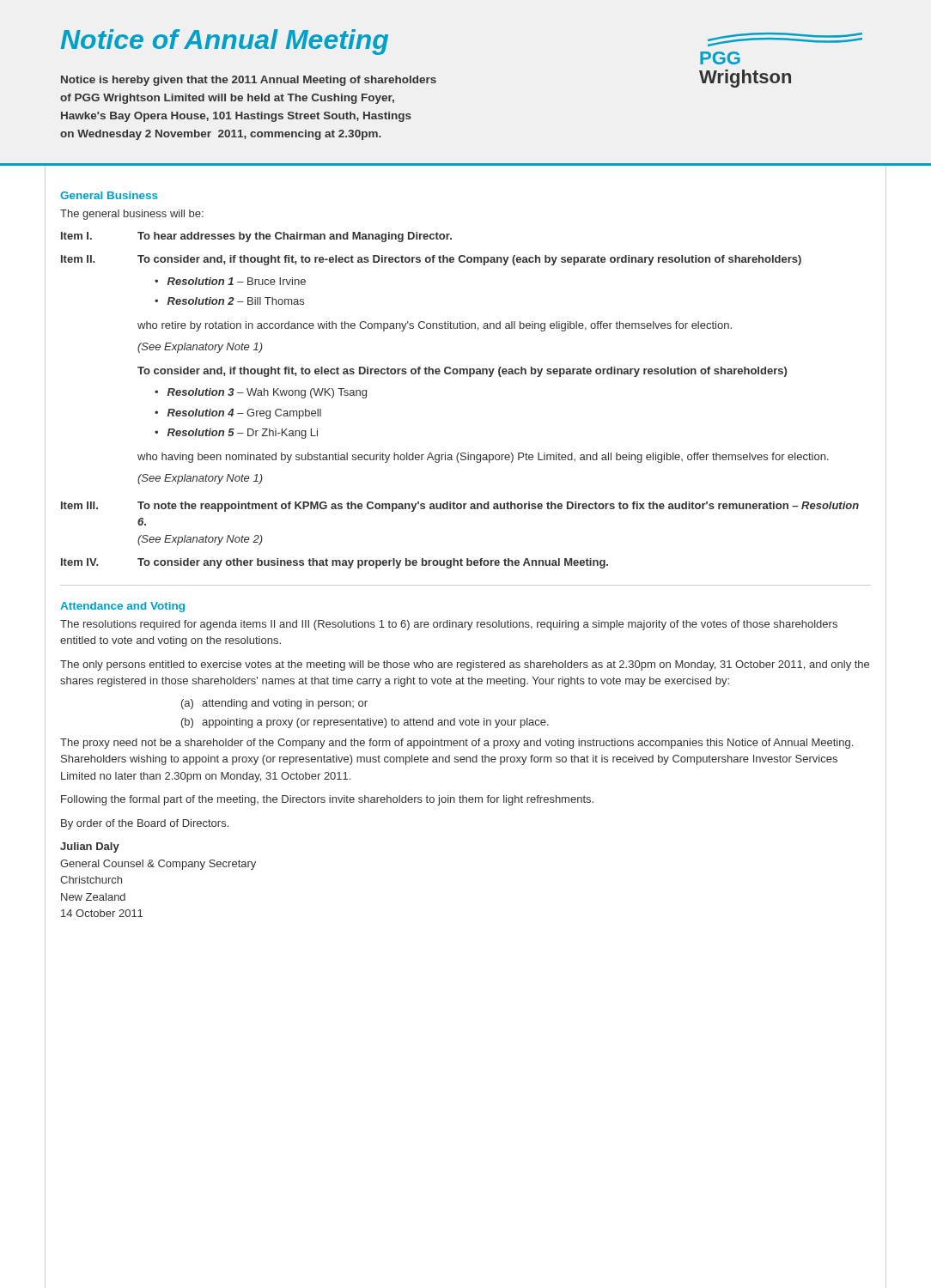Locate the block of text that opens with "Julian Daly General Counsel & Company Secretary"
The image size is (931, 1288).
tap(90, 848)
